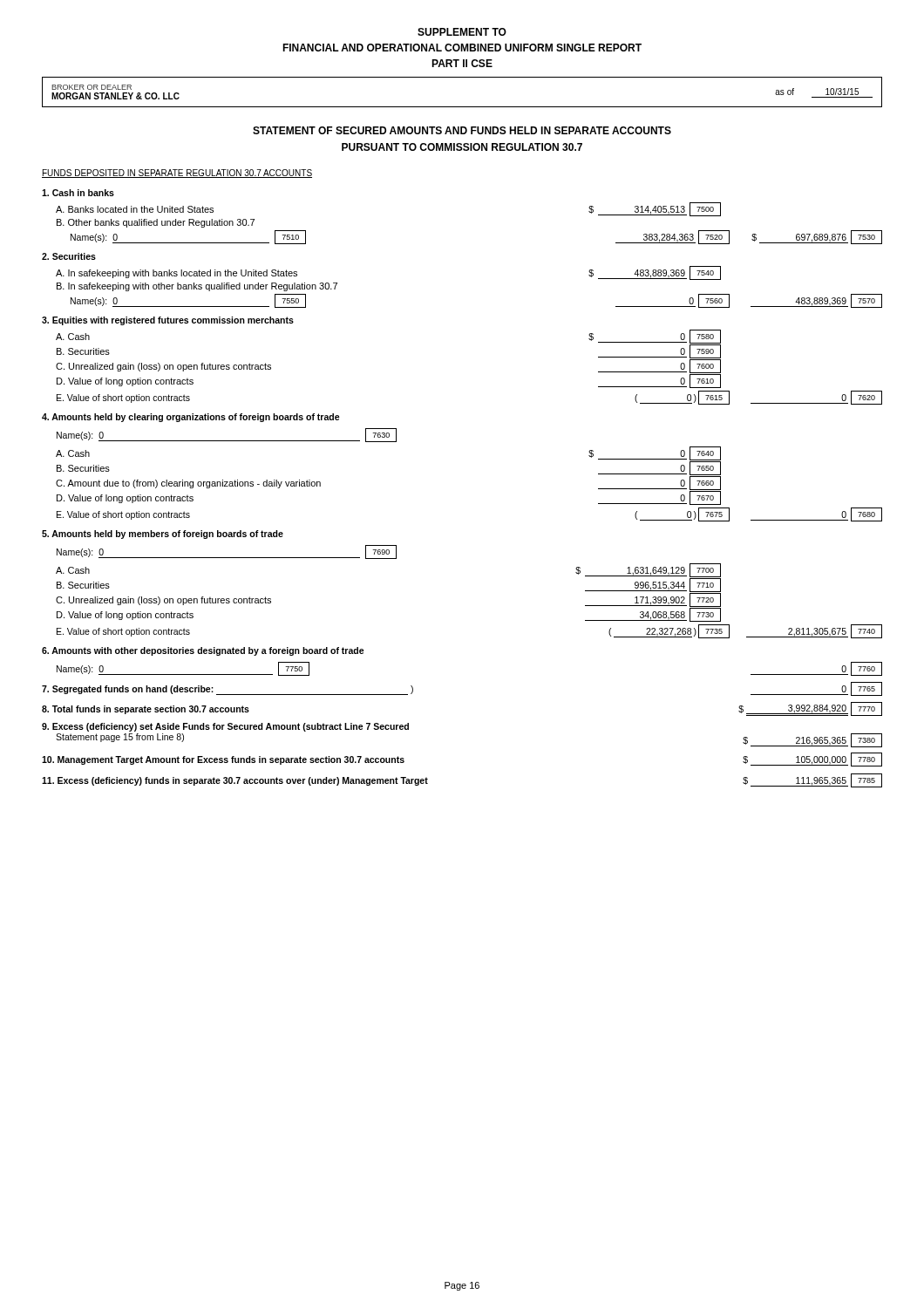Point to the region starting "B. In safekeeping"

296,286
